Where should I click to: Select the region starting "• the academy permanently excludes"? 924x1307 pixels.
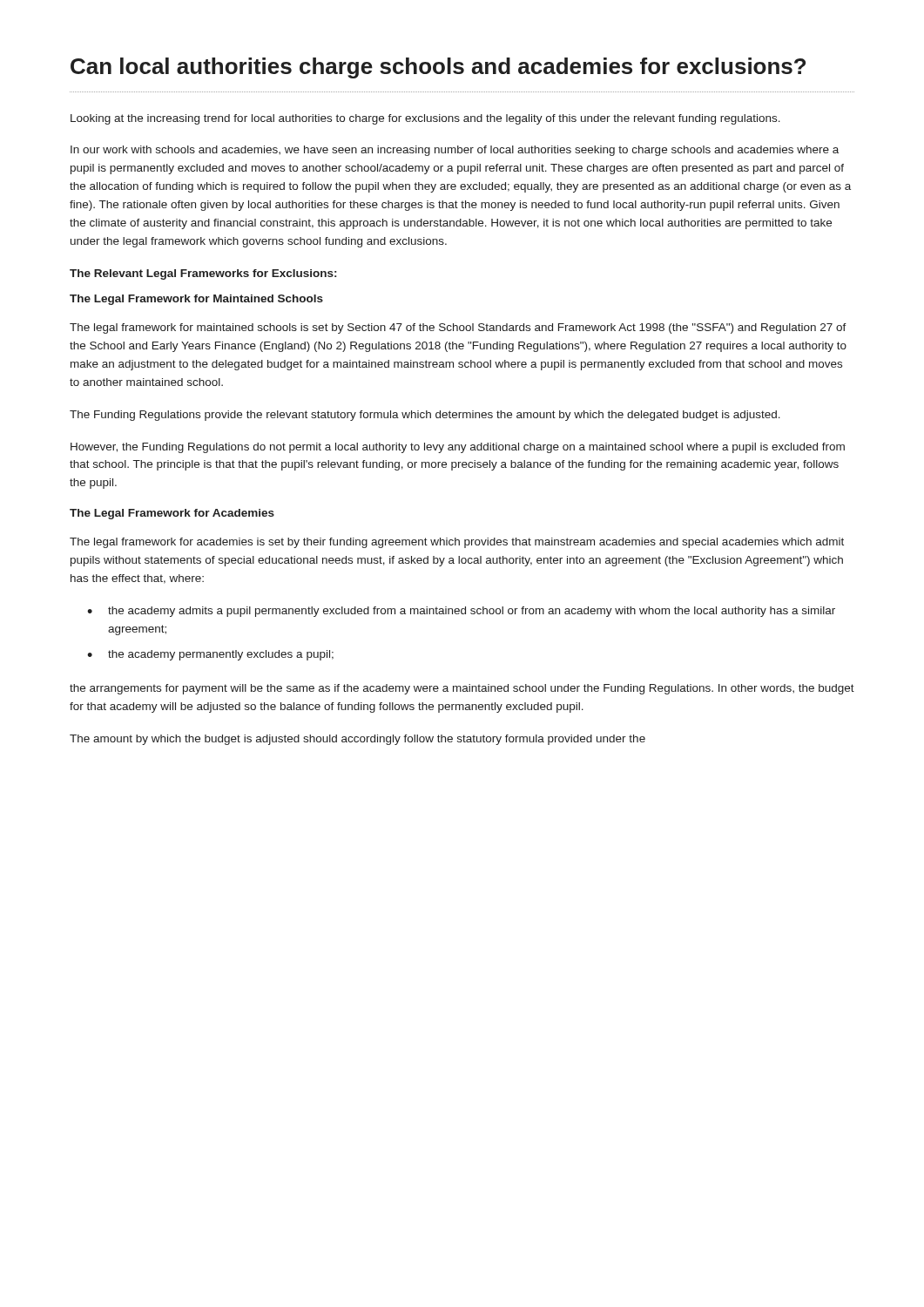coord(210,655)
